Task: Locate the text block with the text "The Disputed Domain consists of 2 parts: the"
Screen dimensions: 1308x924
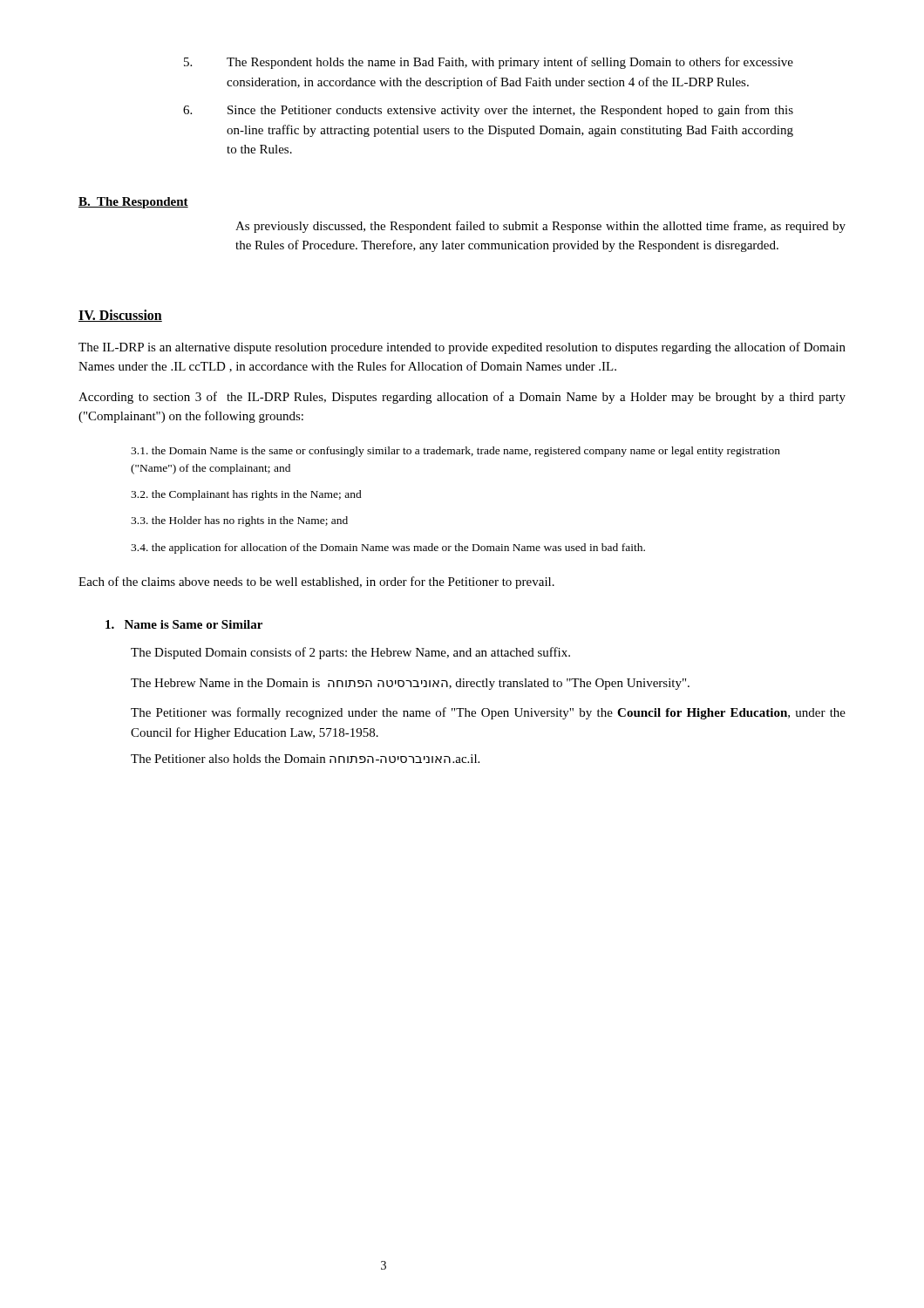Action: tap(351, 652)
